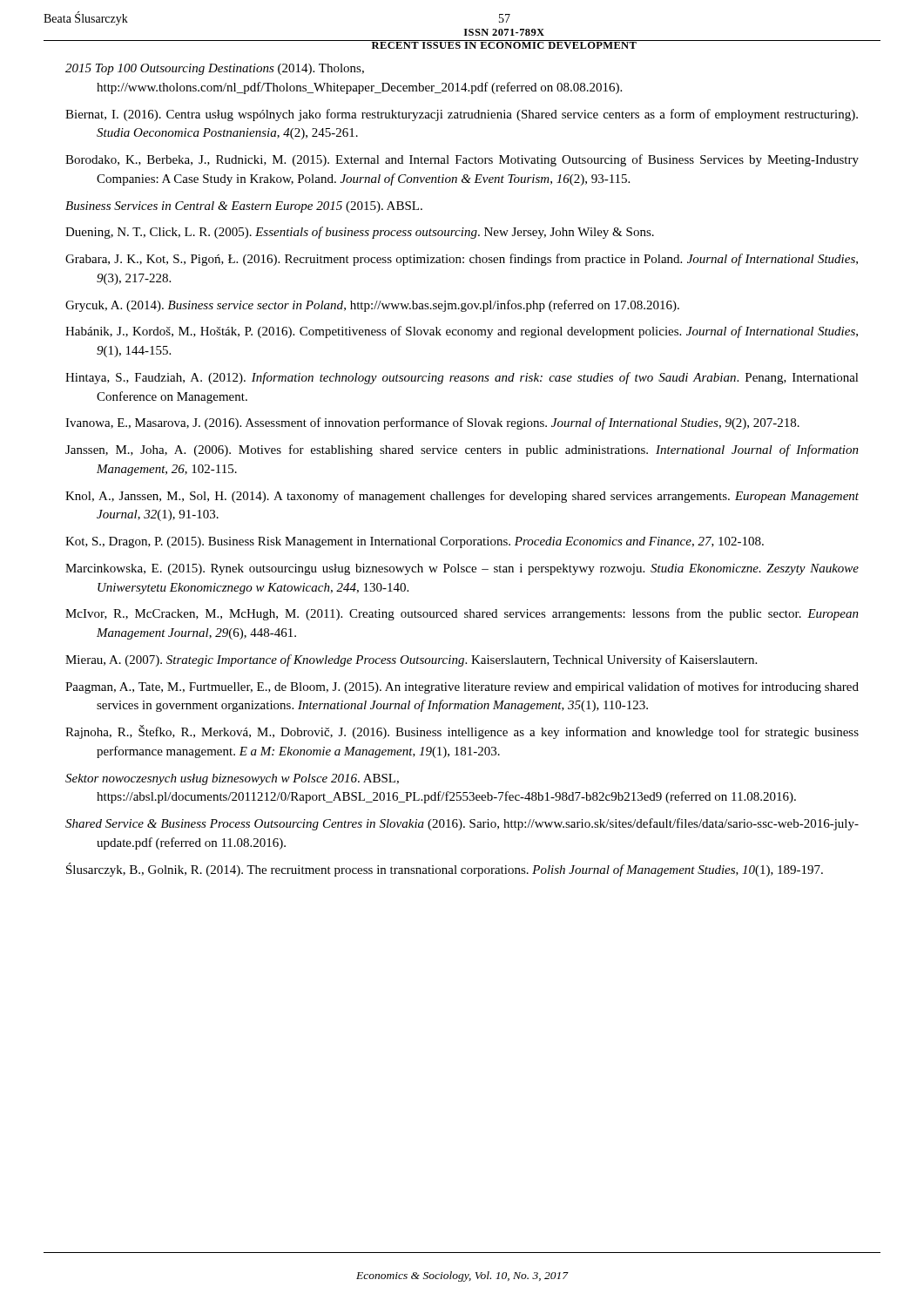Locate the text block starting "Knol, A., Janssen, M., Sol, H."
Screen dimensions: 1307x924
click(462, 505)
